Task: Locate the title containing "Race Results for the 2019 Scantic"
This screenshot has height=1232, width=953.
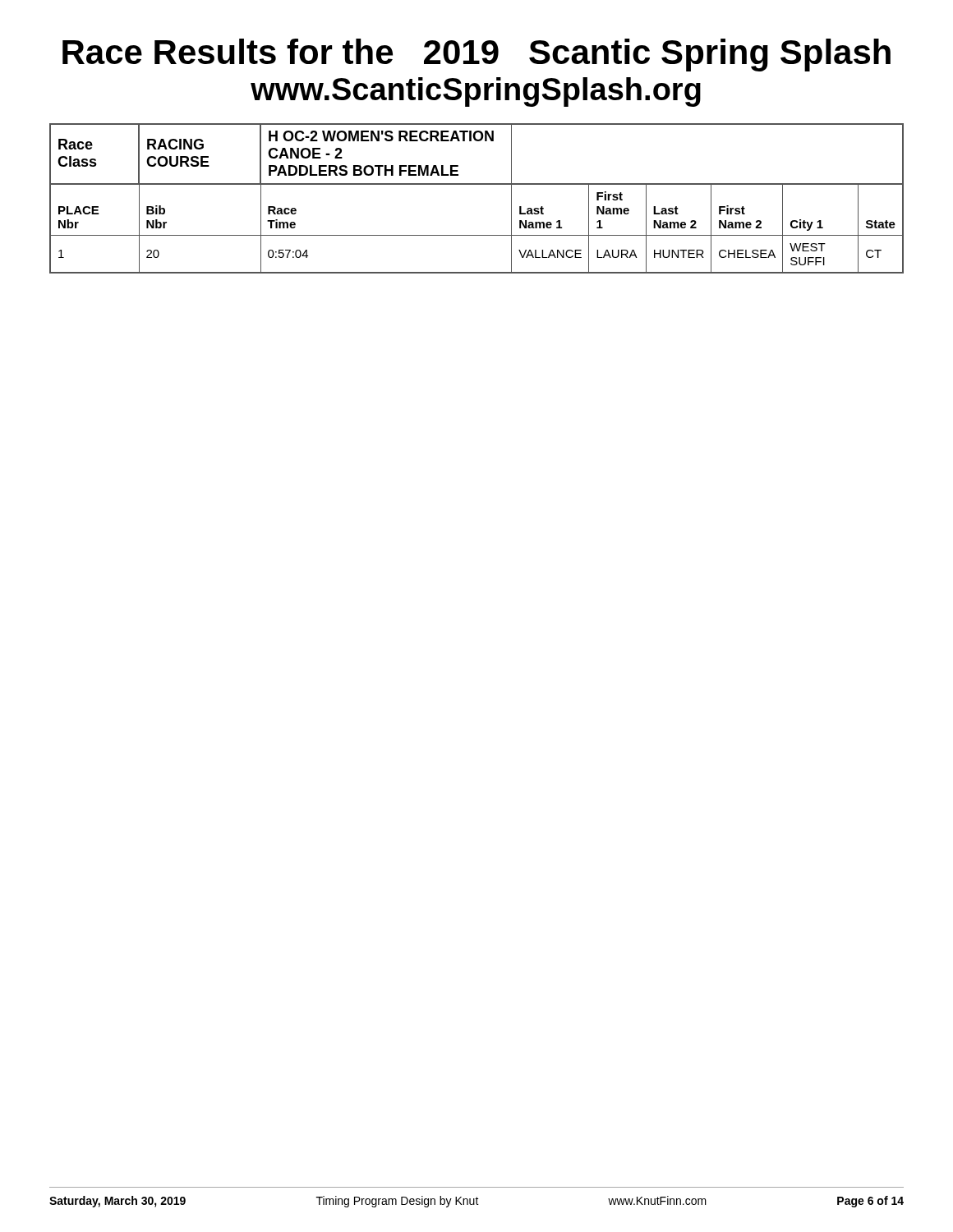Action: click(x=476, y=71)
